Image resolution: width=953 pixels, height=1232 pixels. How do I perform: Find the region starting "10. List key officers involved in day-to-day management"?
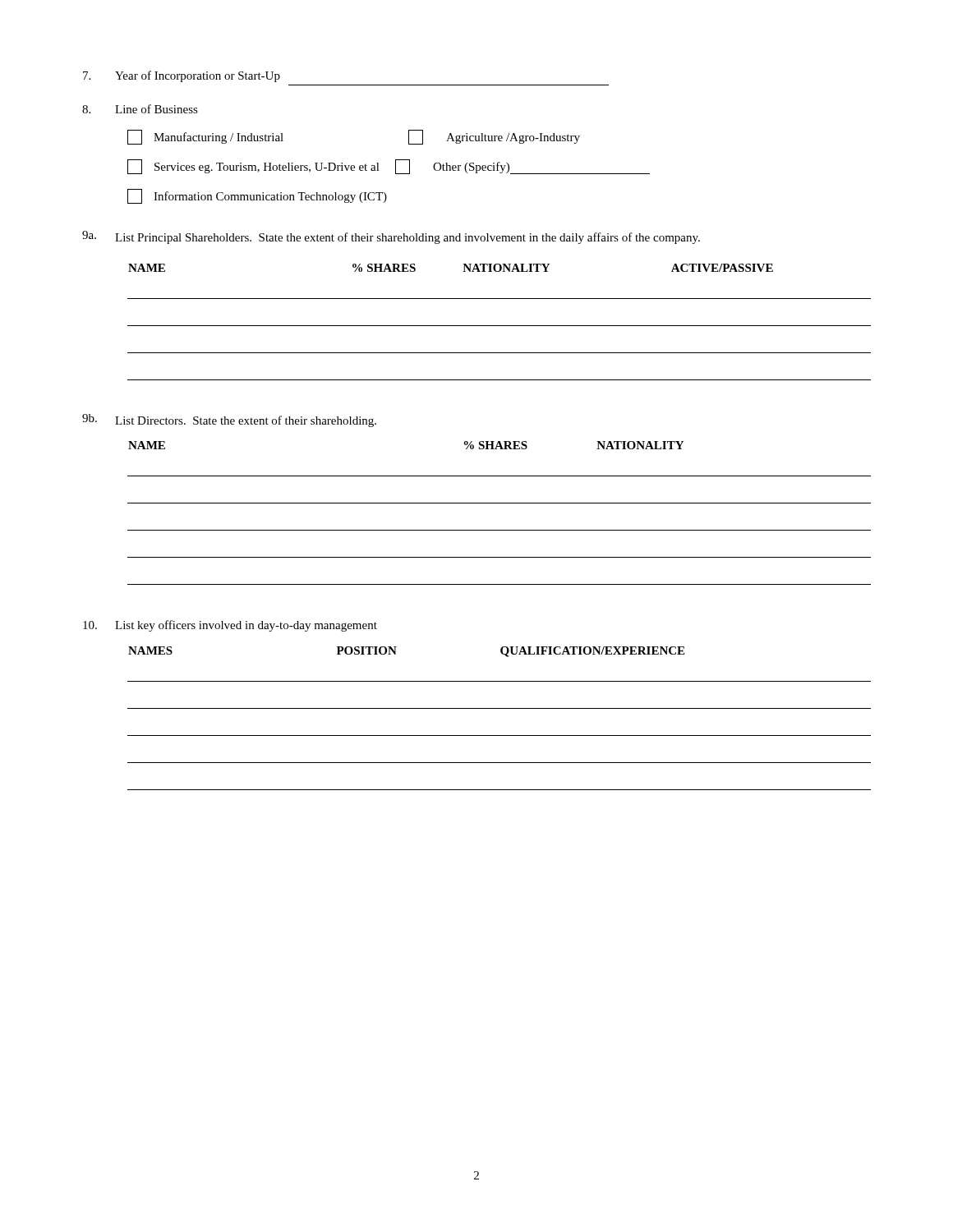coord(230,625)
